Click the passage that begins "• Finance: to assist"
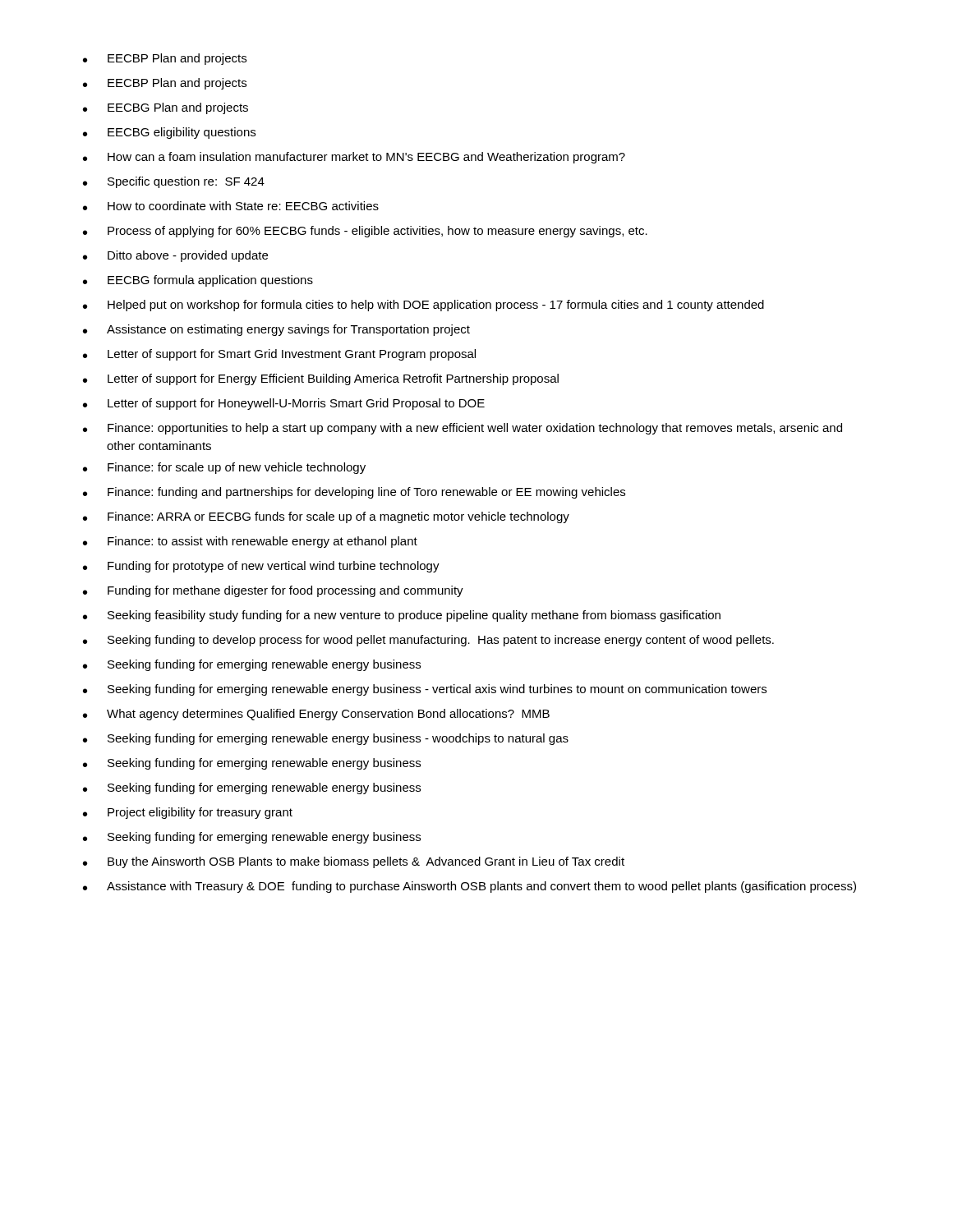This screenshot has width=953, height=1232. pos(250,542)
